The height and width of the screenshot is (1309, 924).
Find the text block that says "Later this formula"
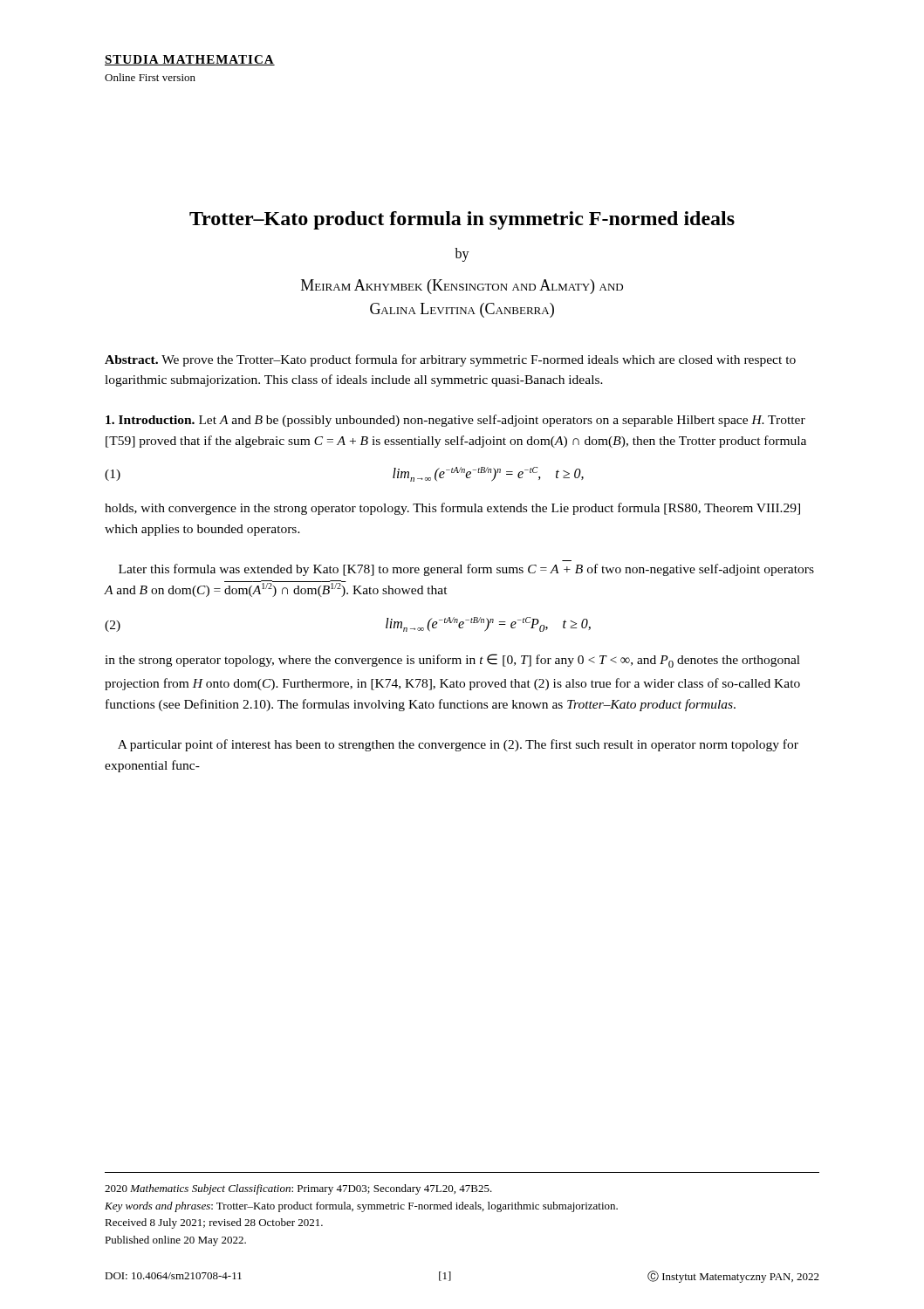(x=459, y=579)
